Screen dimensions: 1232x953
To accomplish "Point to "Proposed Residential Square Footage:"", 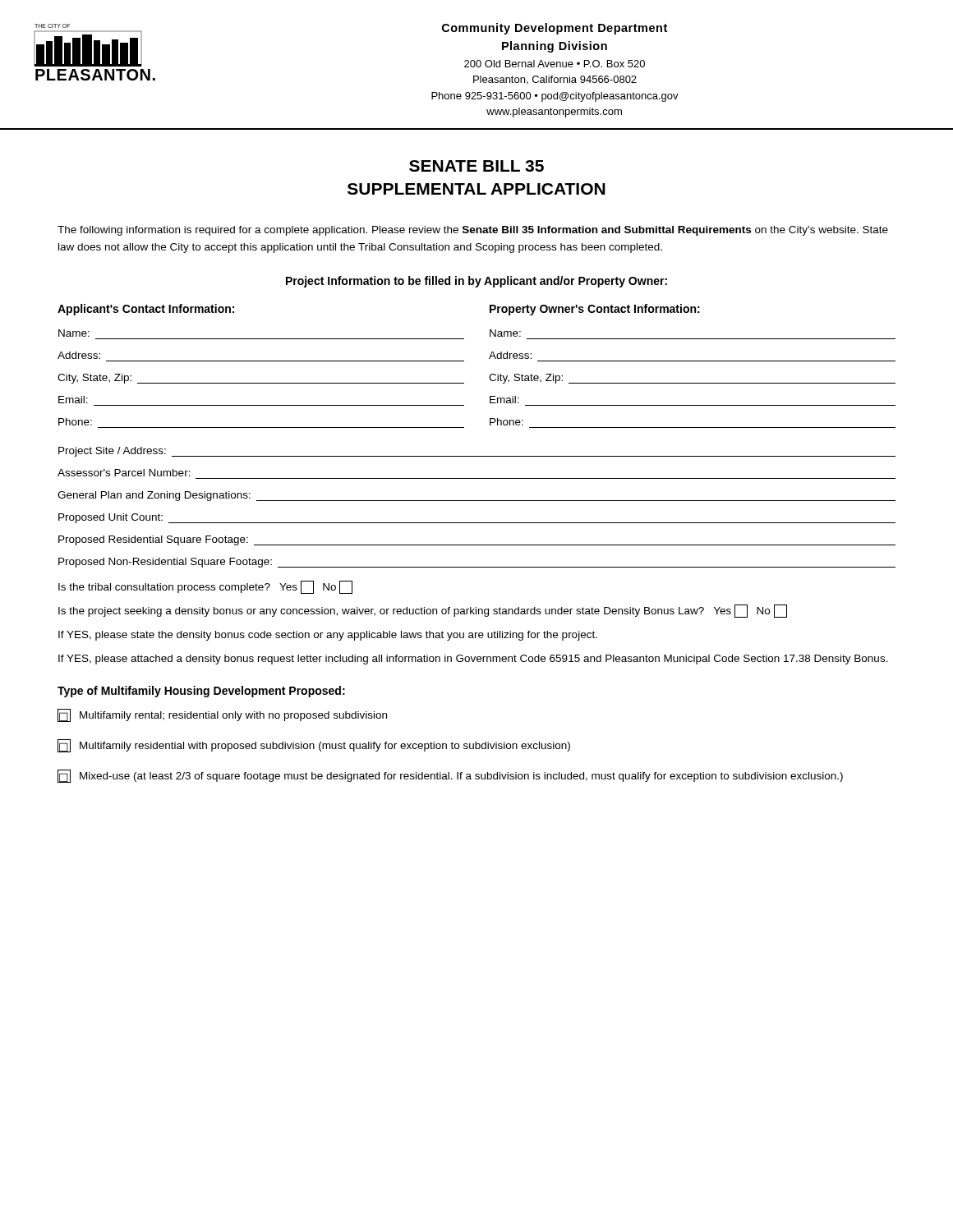I will [x=476, y=538].
